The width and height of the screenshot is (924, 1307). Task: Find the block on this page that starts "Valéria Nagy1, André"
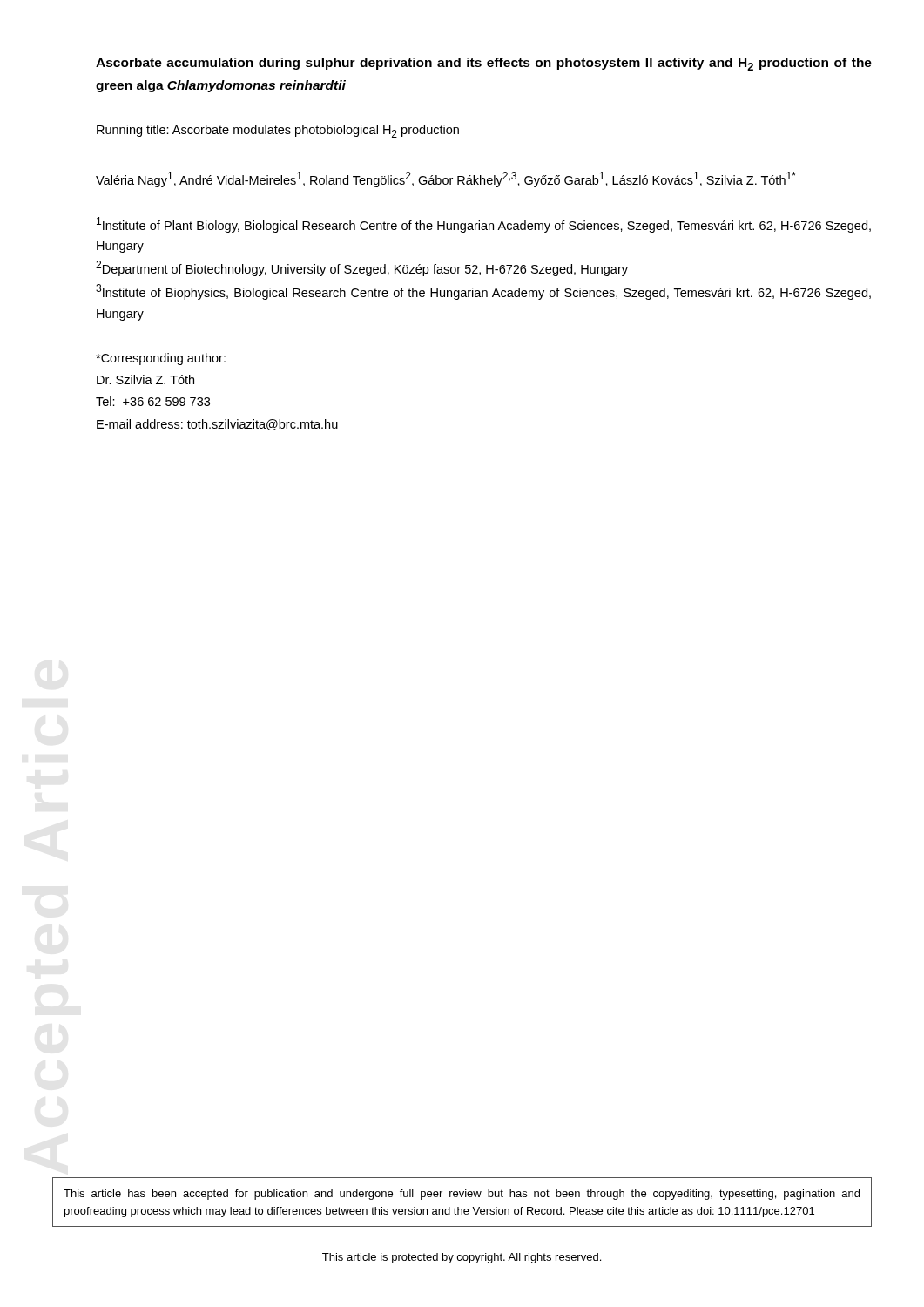pyautogui.click(x=446, y=179)
